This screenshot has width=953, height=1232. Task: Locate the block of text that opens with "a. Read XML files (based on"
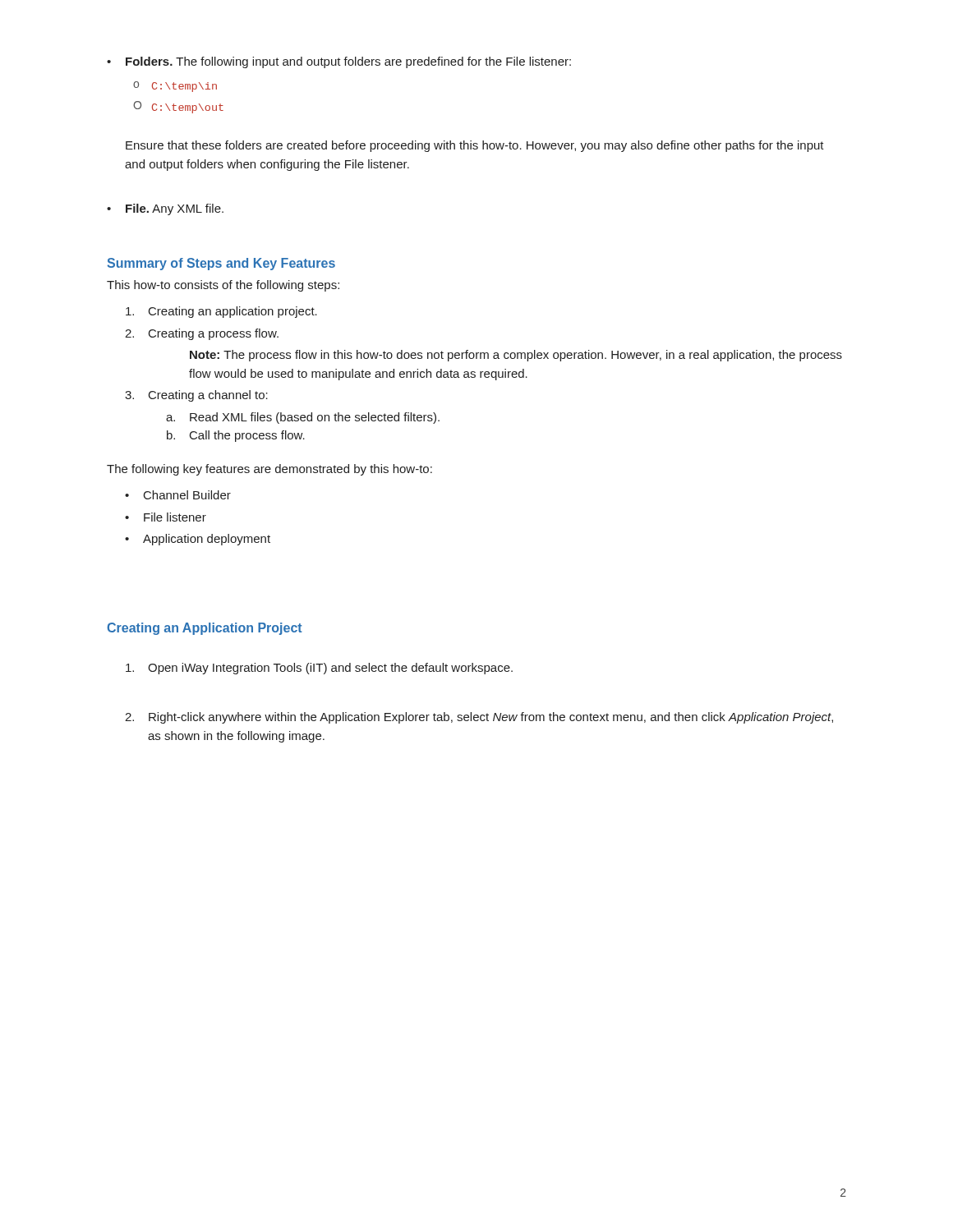303,417
